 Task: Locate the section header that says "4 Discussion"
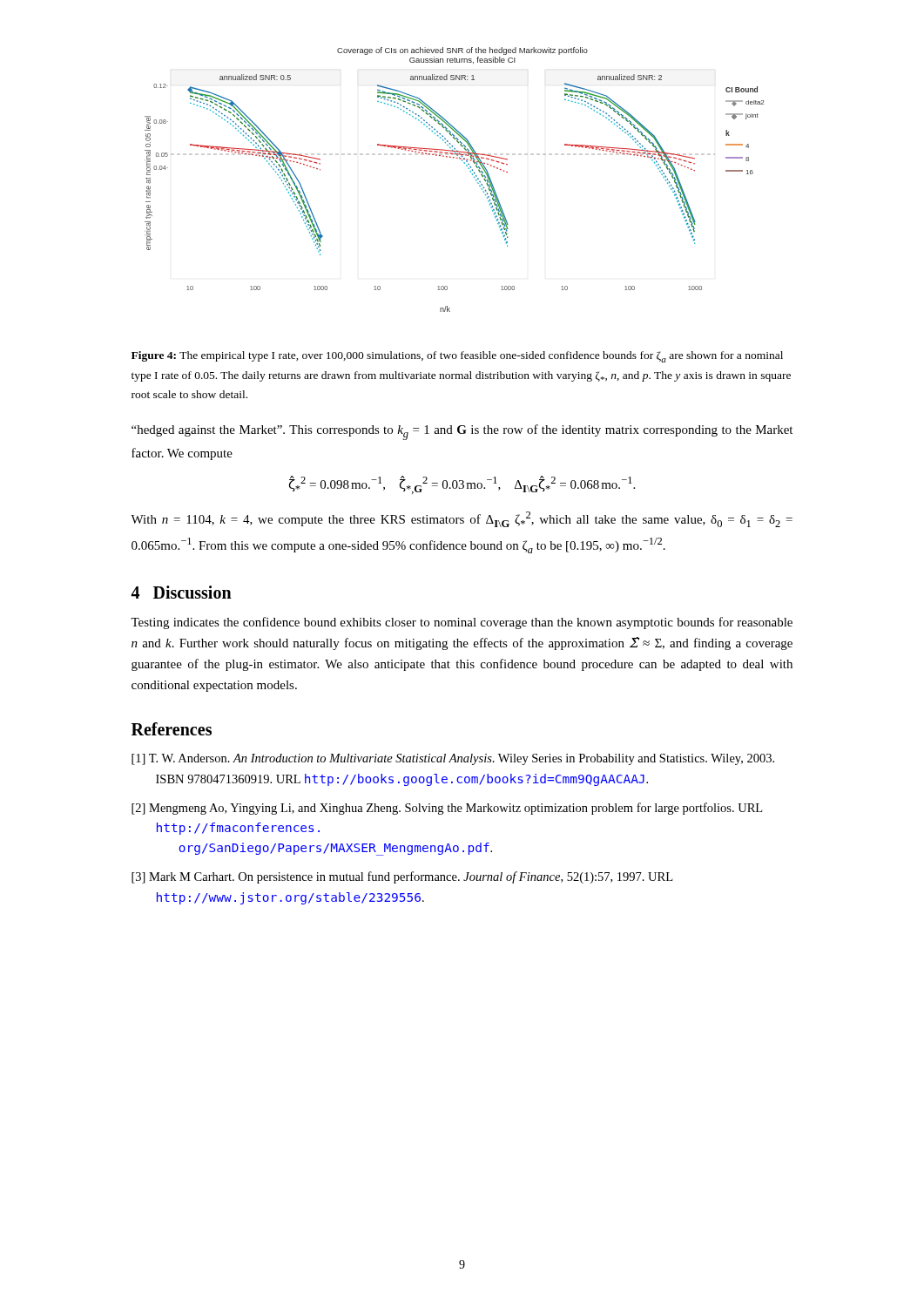pos(181,593)
